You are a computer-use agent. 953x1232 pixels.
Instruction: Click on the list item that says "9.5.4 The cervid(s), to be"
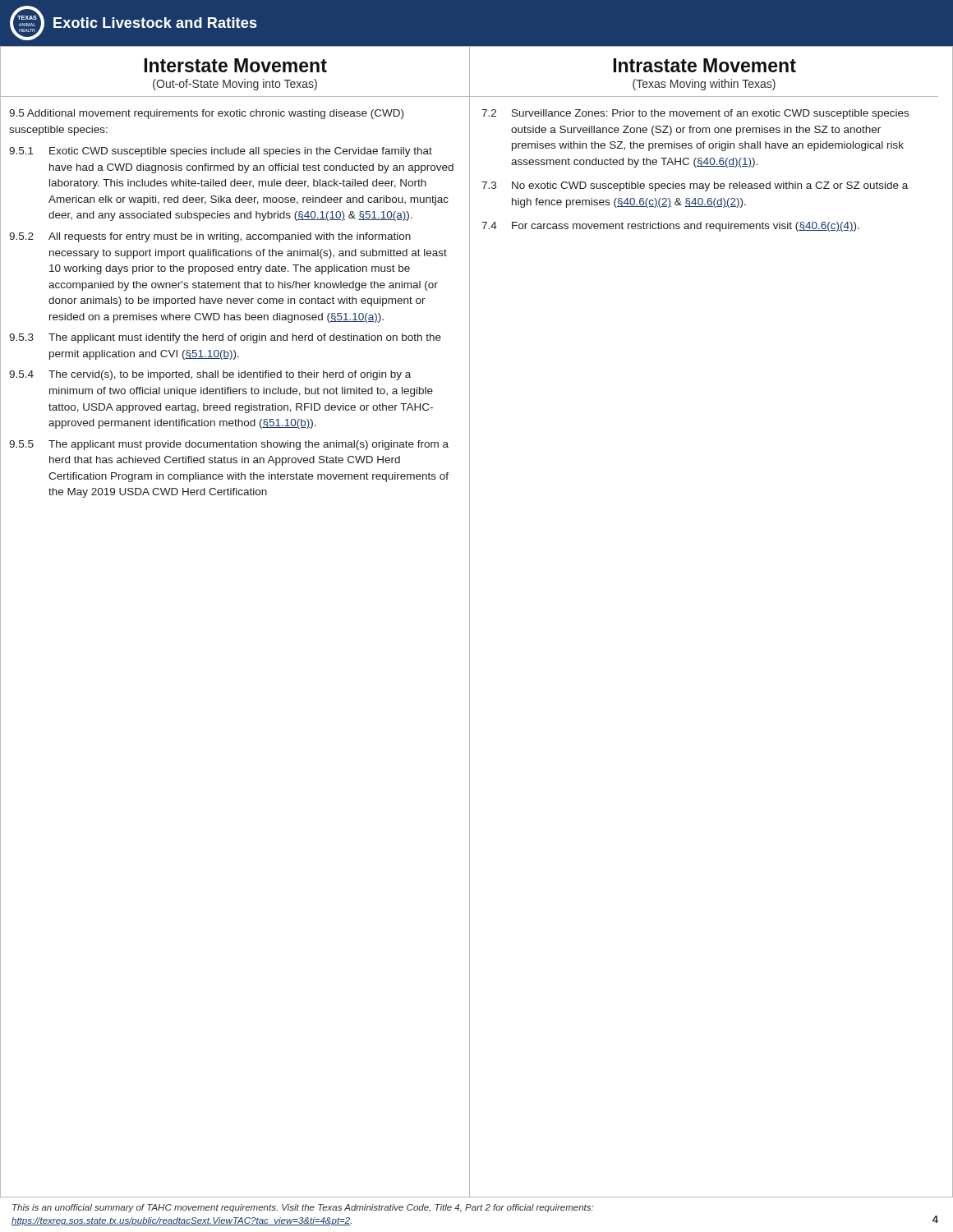coord(233,399)
